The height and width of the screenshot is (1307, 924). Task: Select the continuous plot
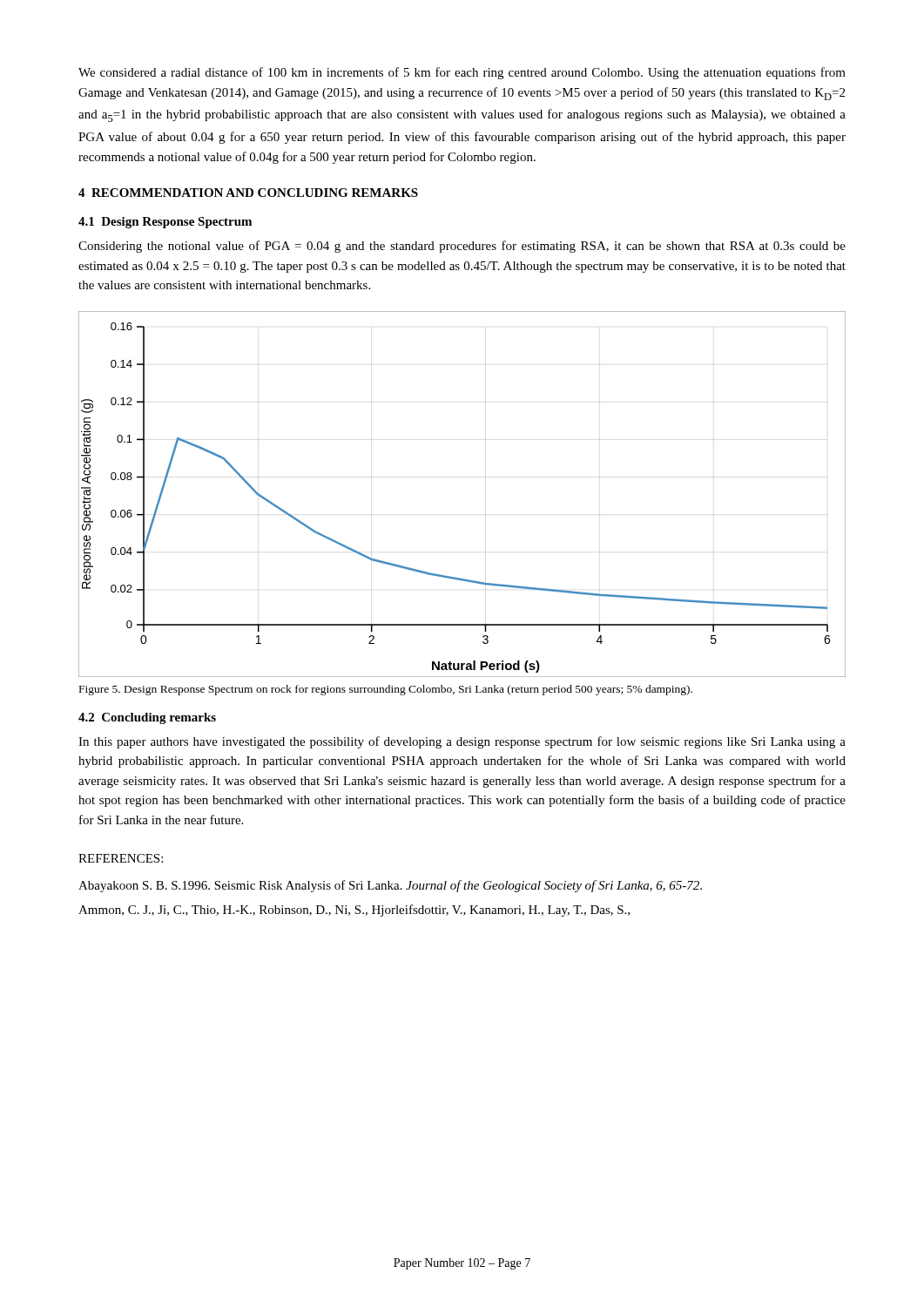(x=462, y=494)
